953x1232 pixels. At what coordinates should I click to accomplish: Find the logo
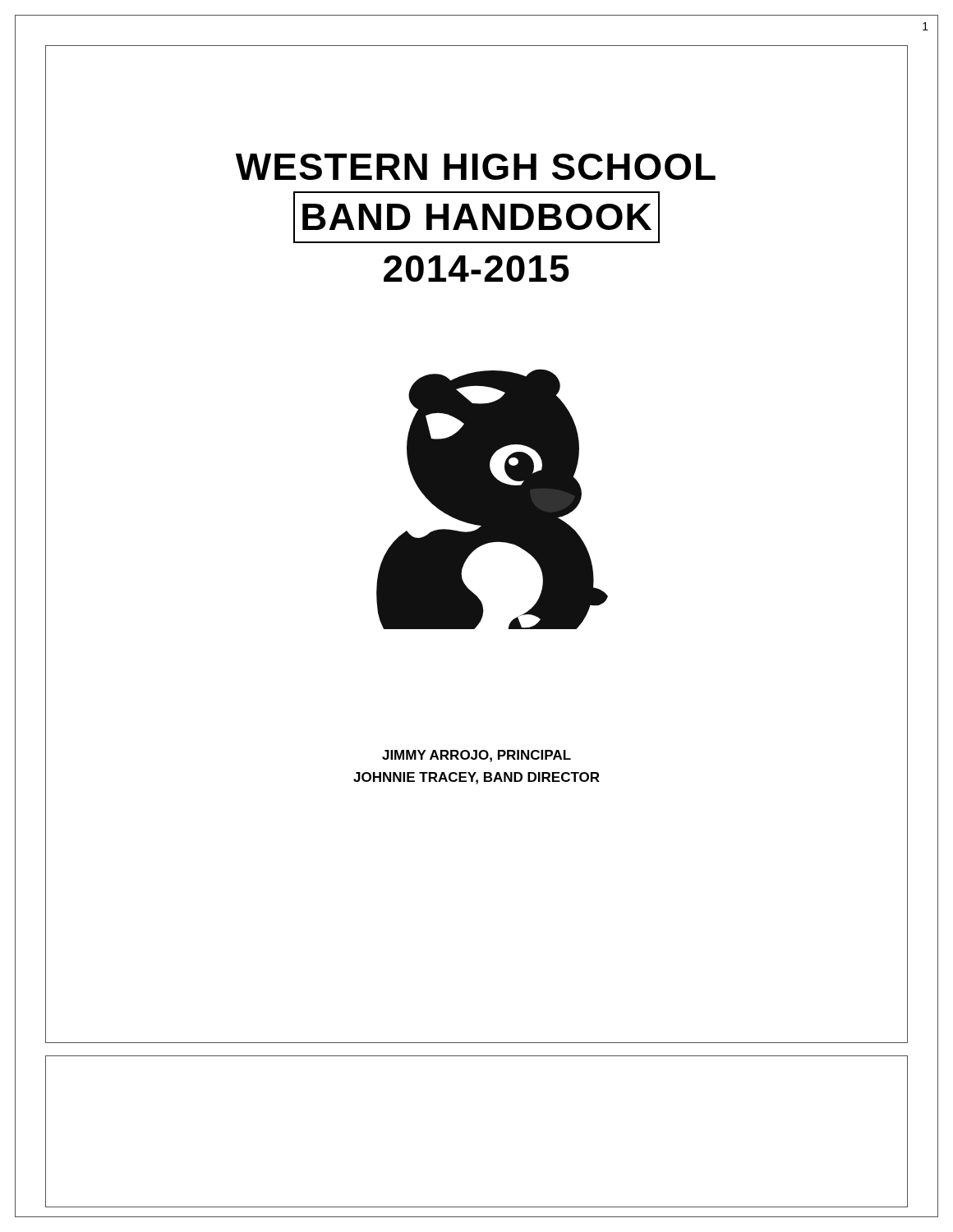coord(476,490)
